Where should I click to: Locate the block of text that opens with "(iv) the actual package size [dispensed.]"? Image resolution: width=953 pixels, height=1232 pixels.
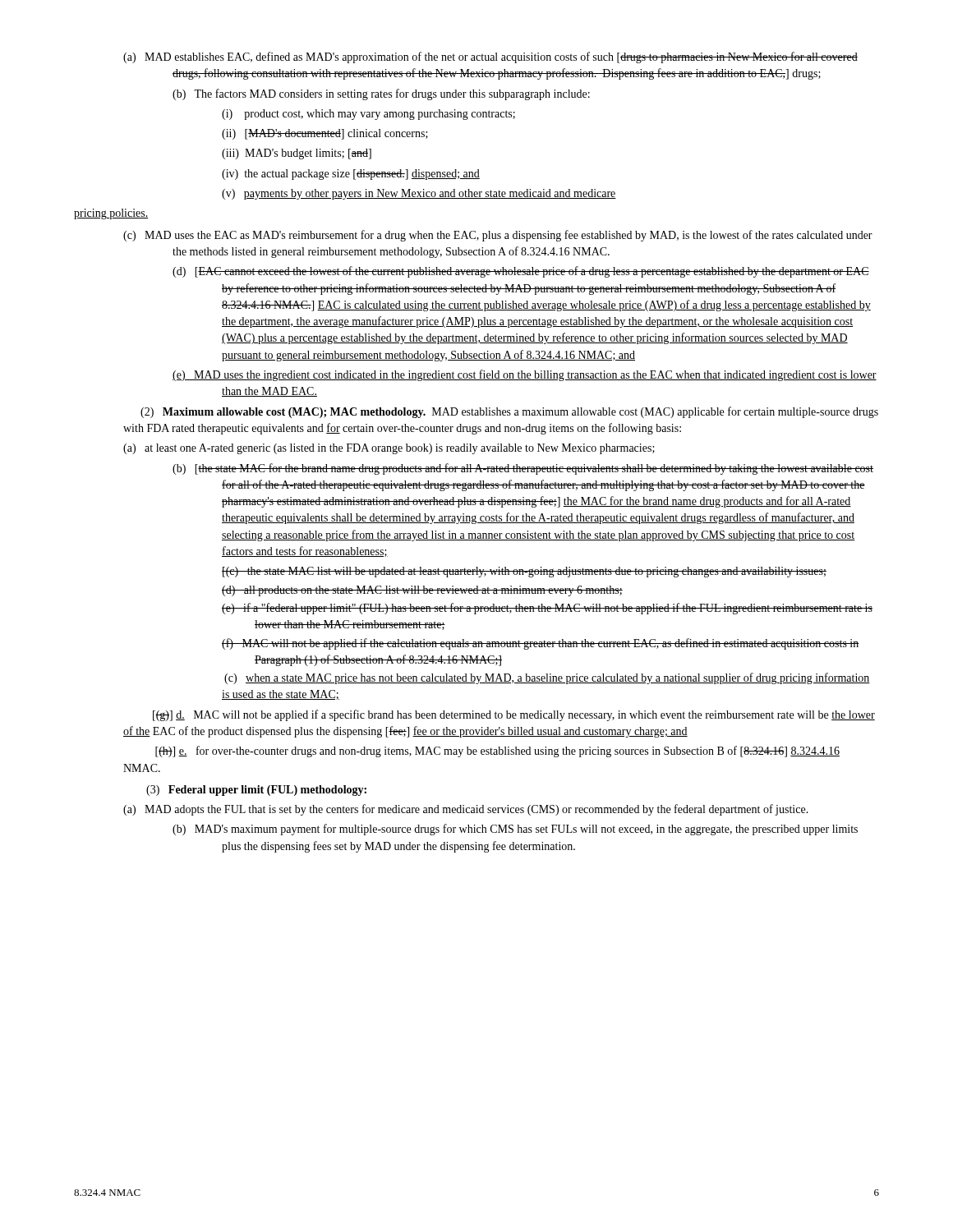pos(375,174)
